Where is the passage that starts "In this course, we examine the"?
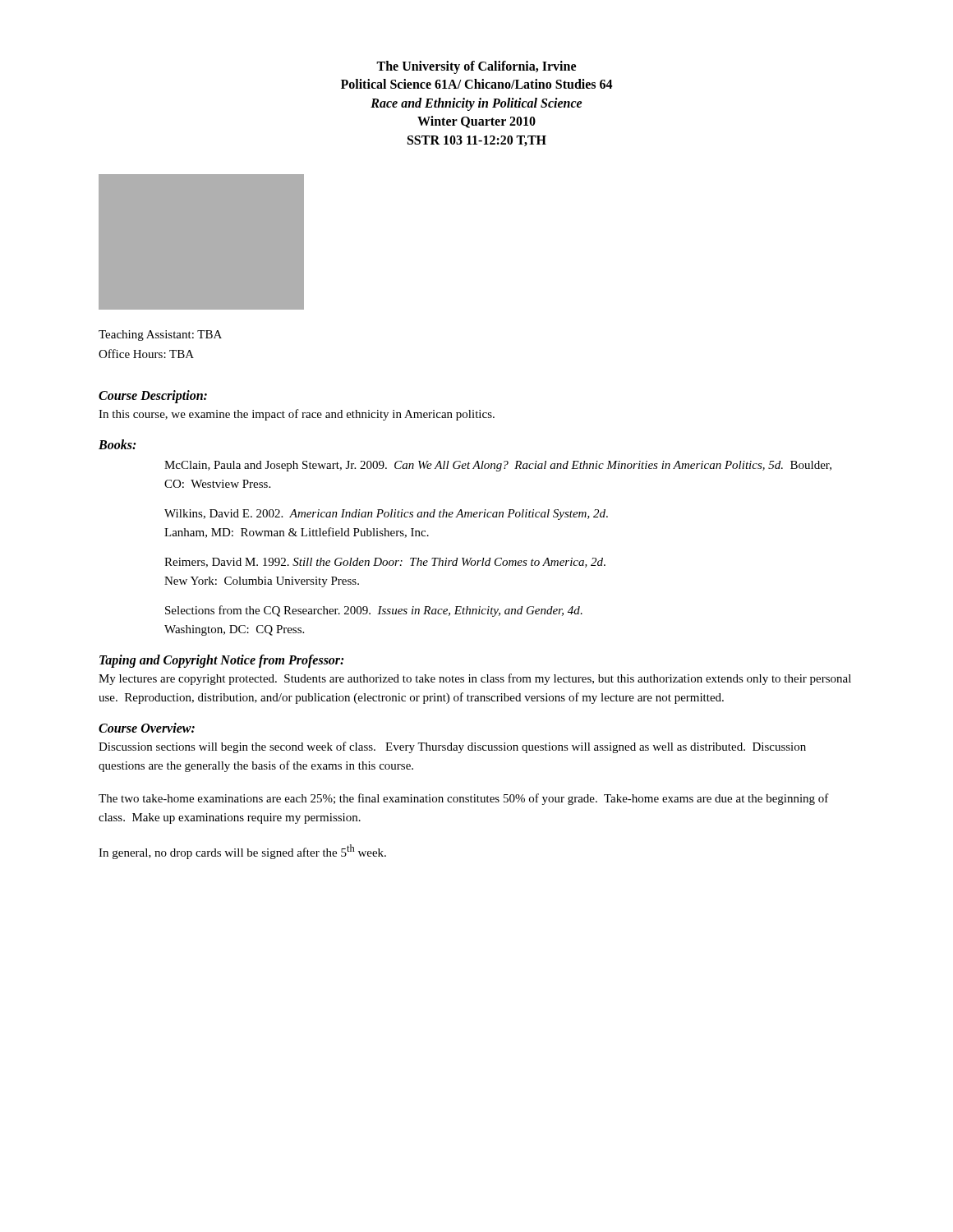 476,414
